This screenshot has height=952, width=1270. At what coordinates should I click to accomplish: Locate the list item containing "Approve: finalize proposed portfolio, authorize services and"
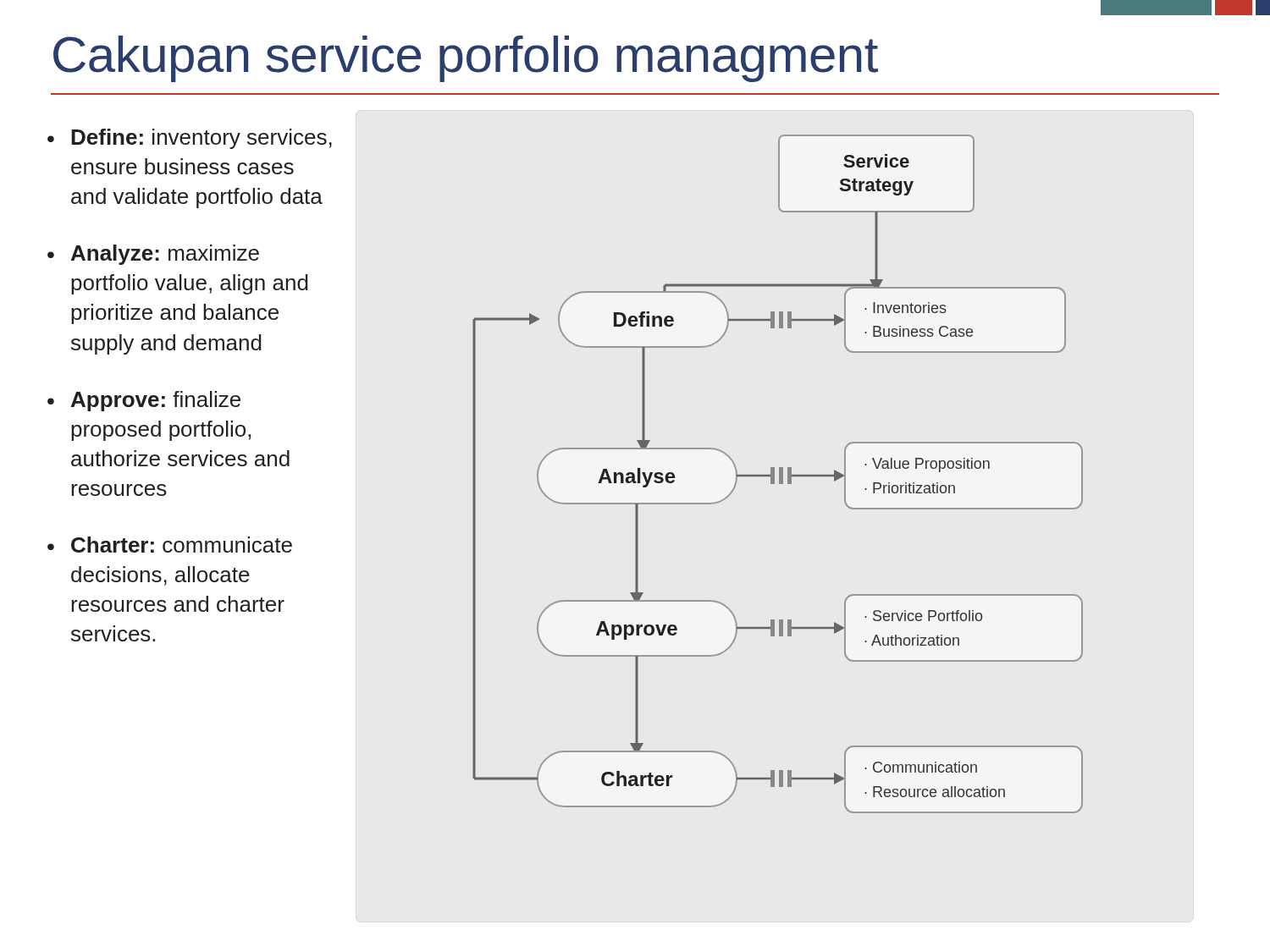(x=180, y=444)
